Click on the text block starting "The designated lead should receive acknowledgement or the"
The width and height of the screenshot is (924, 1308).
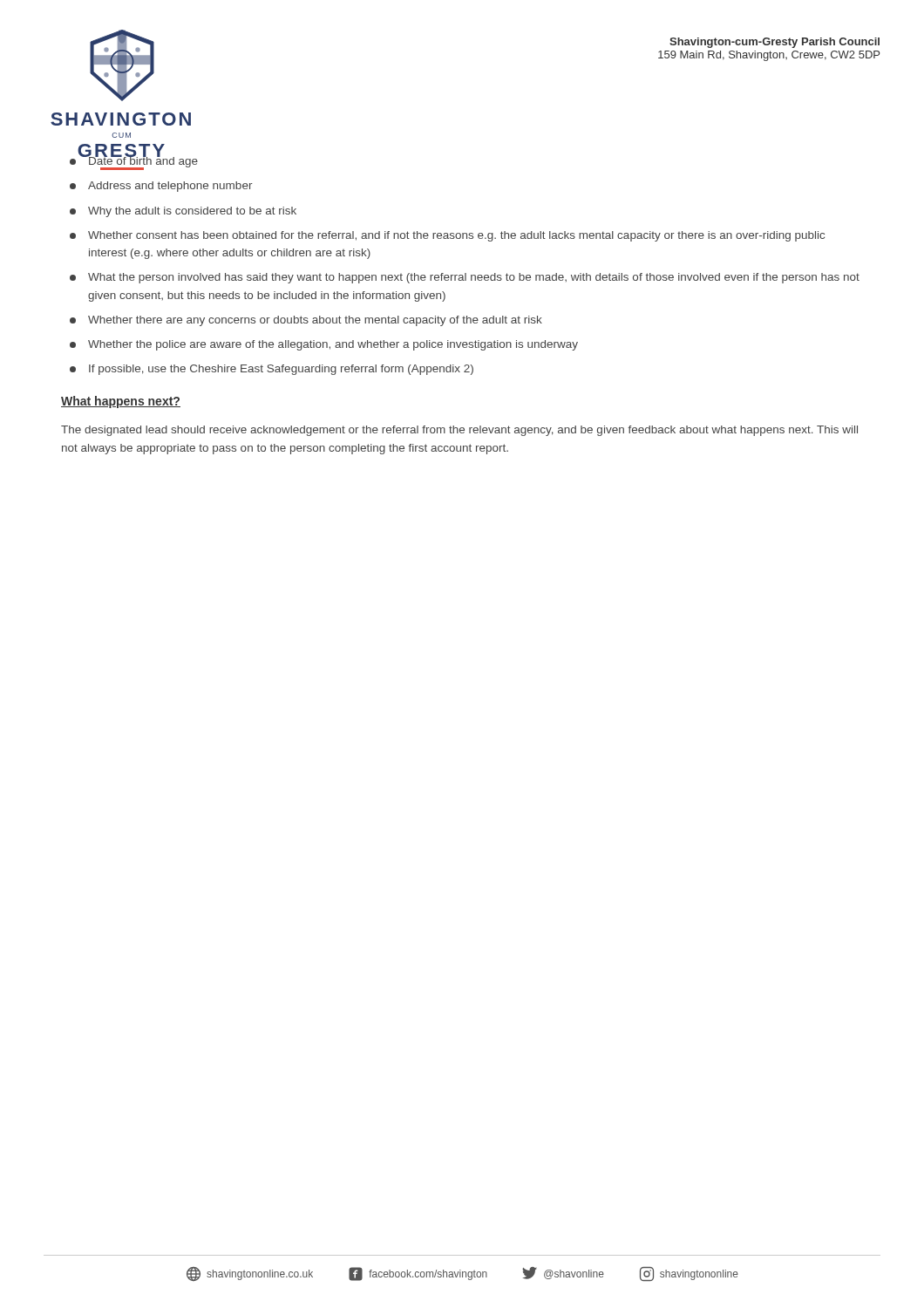pos(462,439)
